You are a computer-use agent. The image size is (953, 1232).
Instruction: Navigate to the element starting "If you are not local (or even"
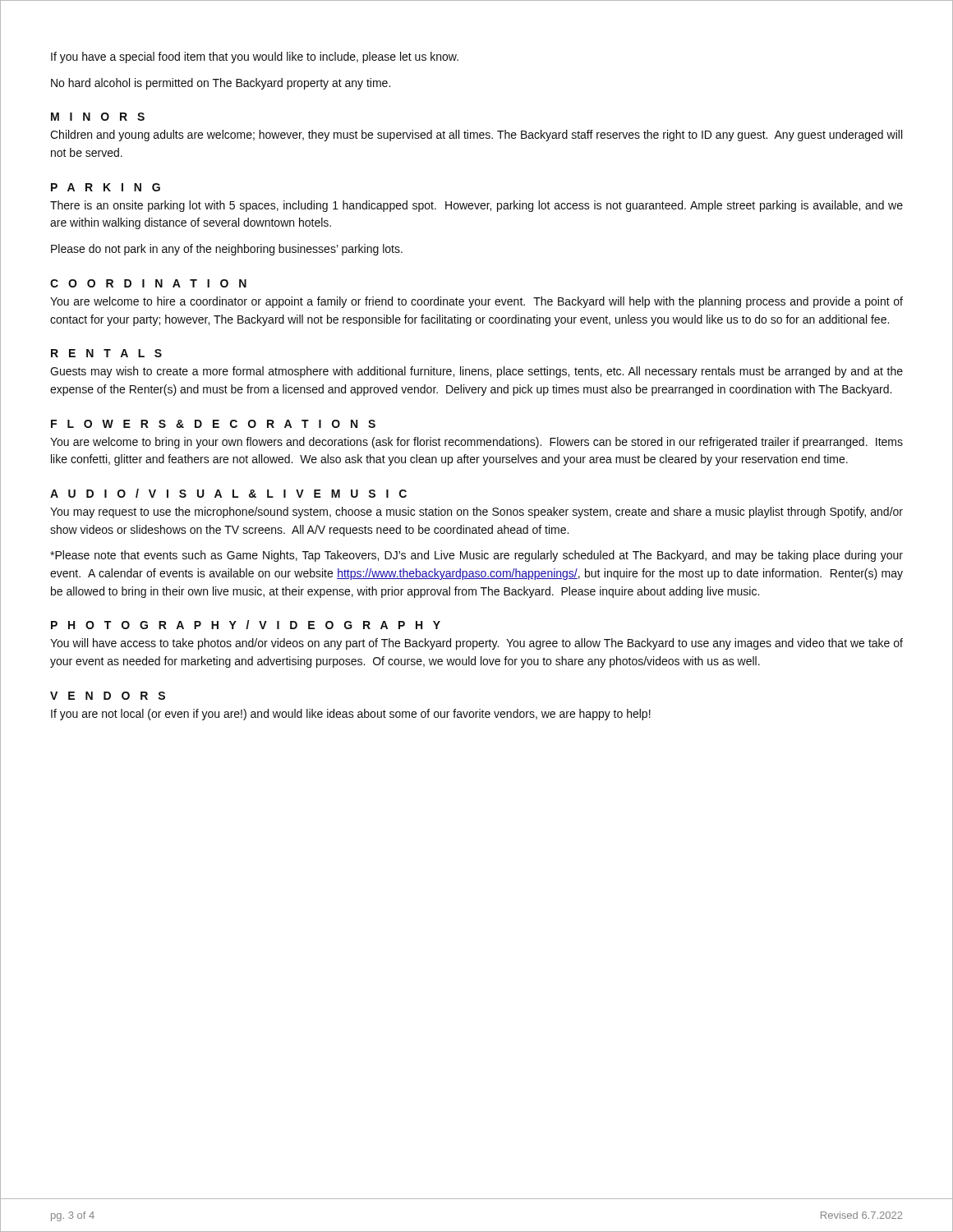pyautogui.click(x=351, y=714)
